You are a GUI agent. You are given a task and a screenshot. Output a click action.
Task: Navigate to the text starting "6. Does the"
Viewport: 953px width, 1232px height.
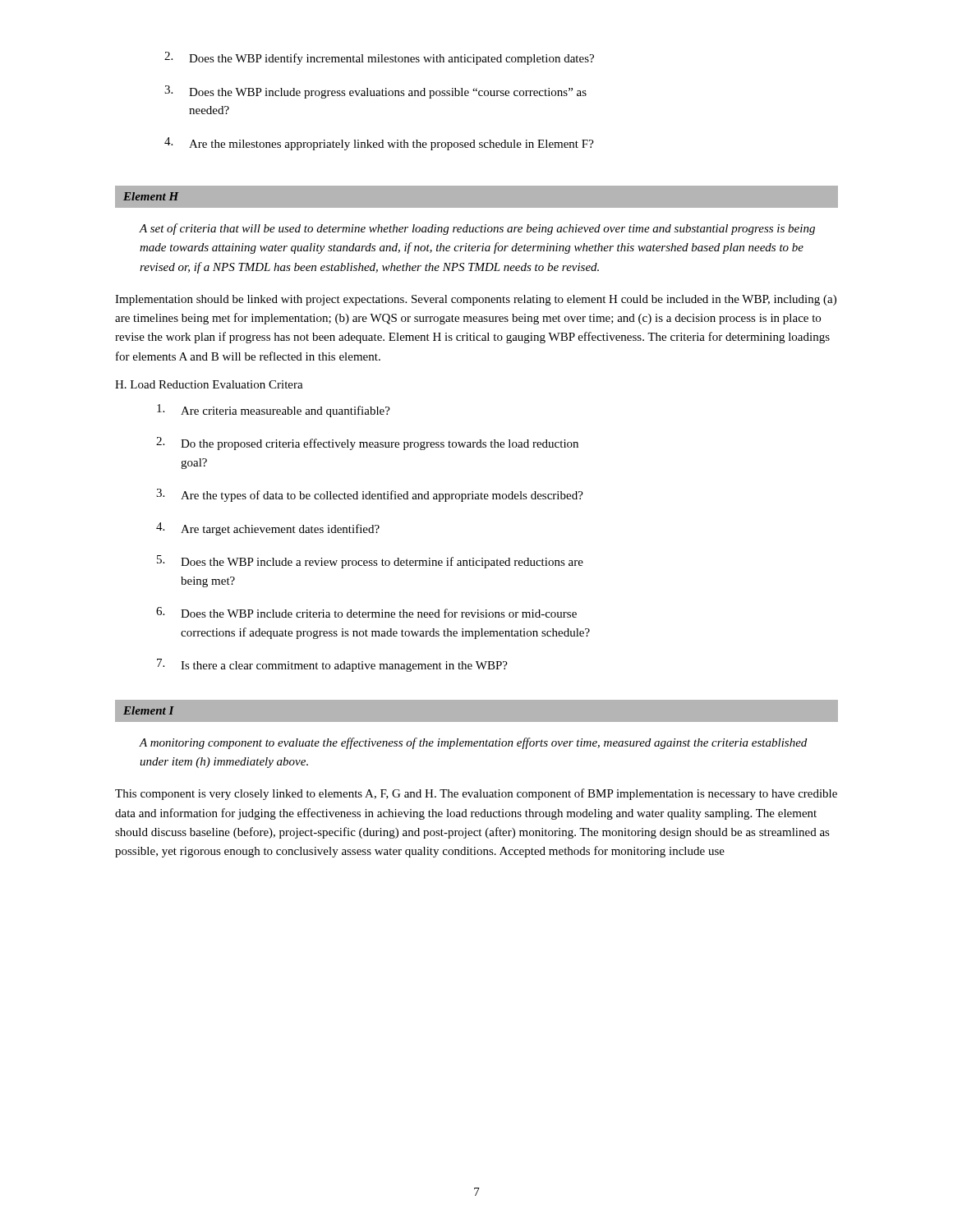[x=373, y=623]
